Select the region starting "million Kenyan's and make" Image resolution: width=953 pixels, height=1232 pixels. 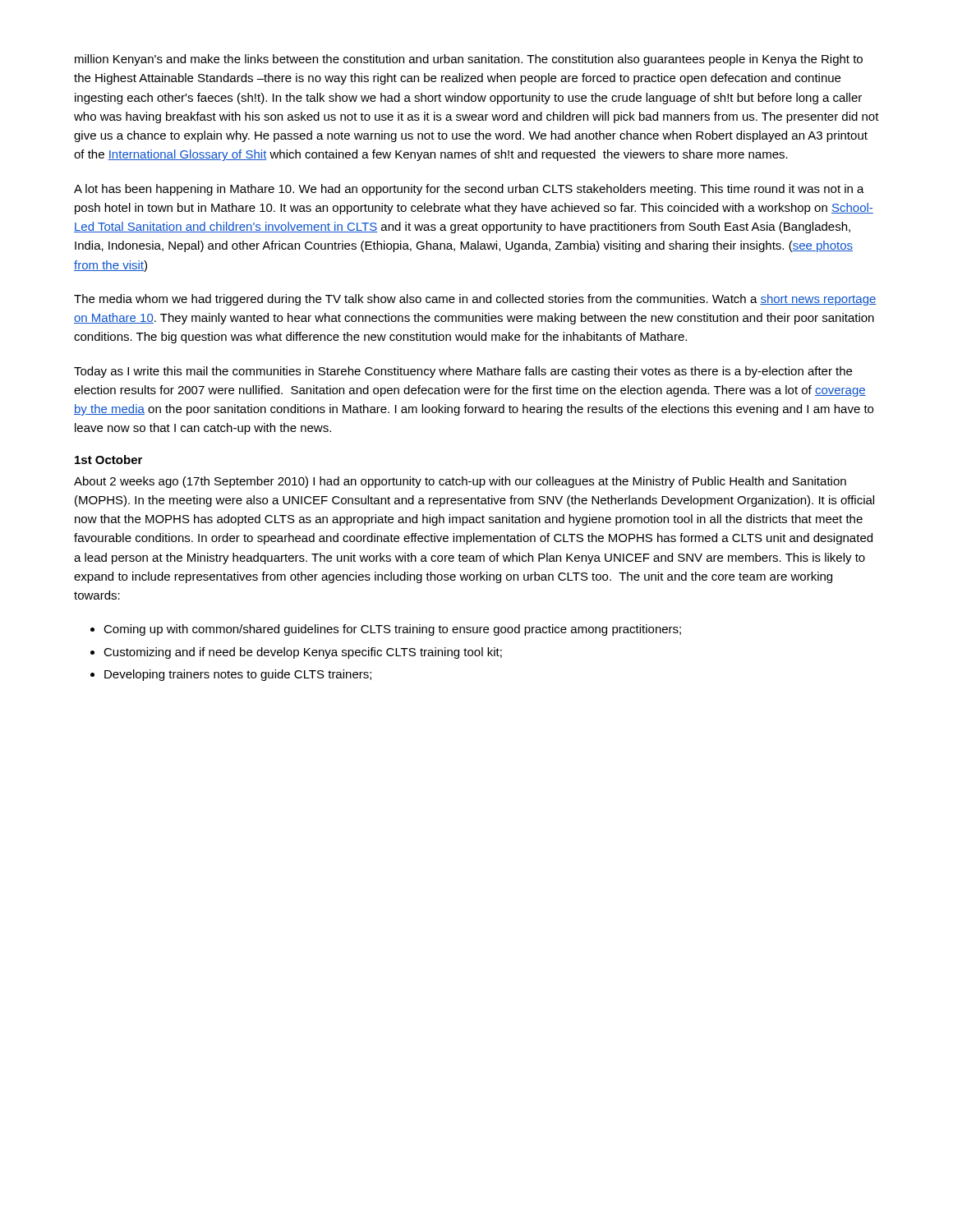pos(476,106)
